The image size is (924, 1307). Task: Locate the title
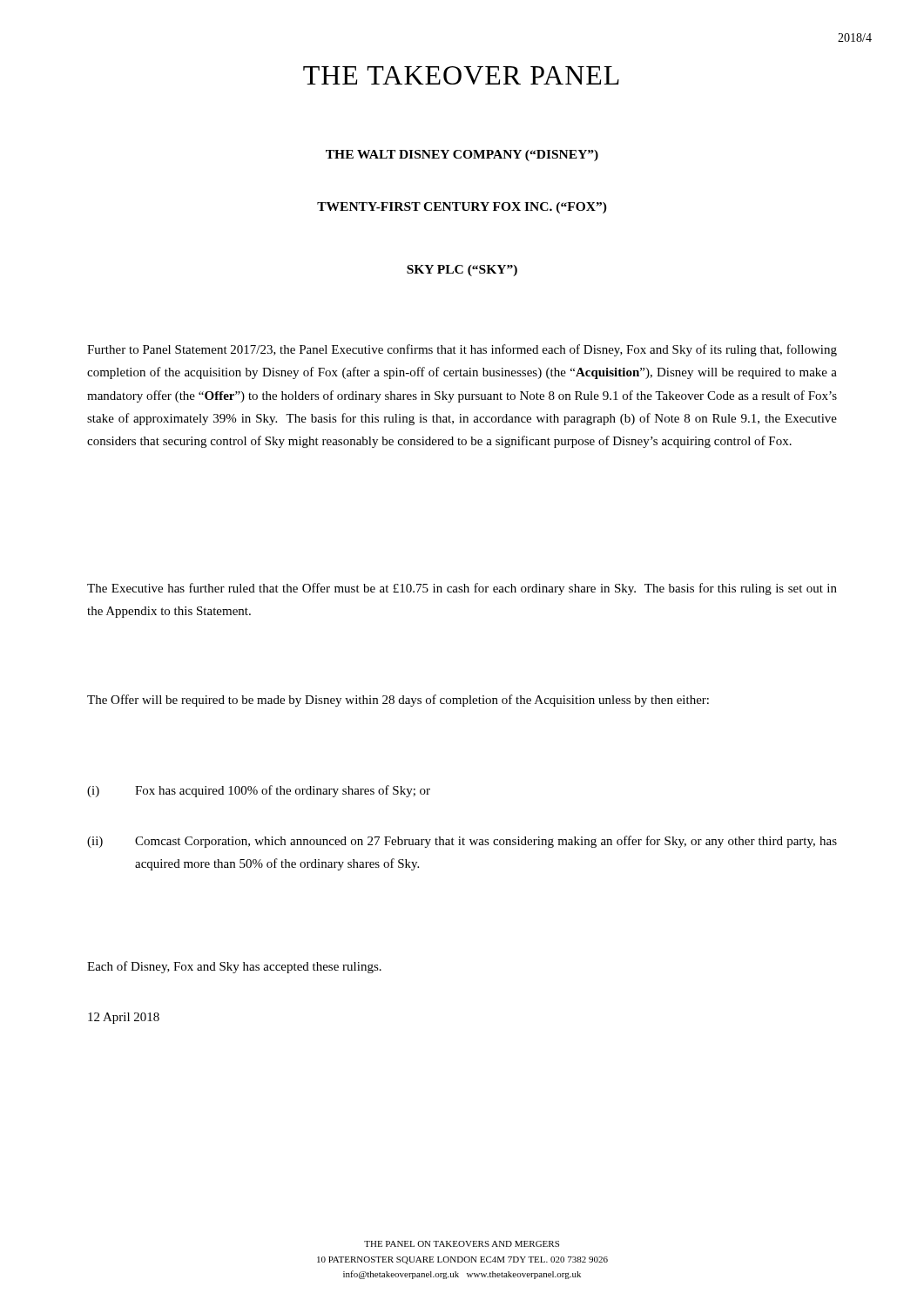[x=462, y=75]
